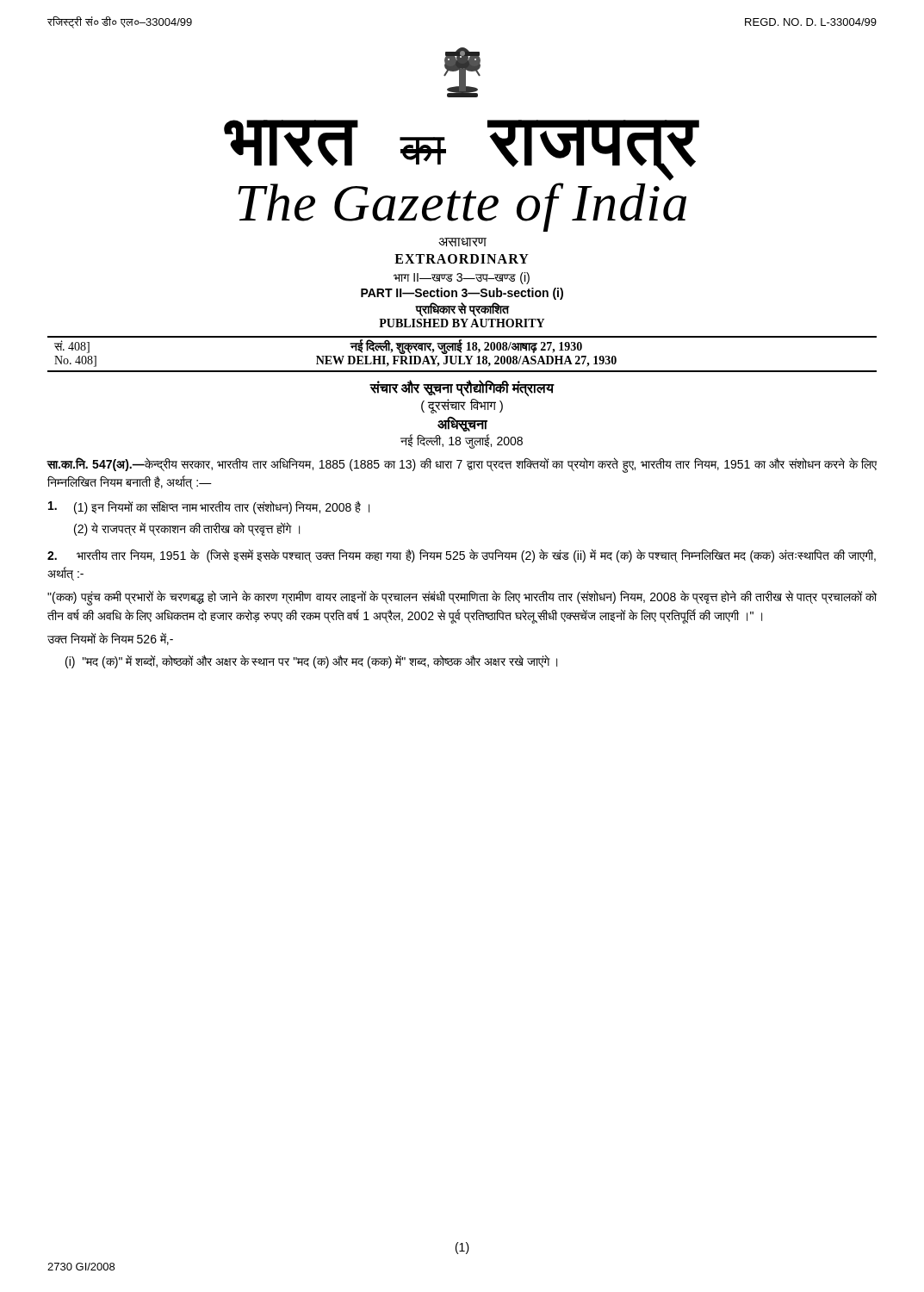The image size is (924, 1292).
Task: Navigate to the region starting "उक्त नियमों के नियम 526 में,-"
Action: click(110, 639)
